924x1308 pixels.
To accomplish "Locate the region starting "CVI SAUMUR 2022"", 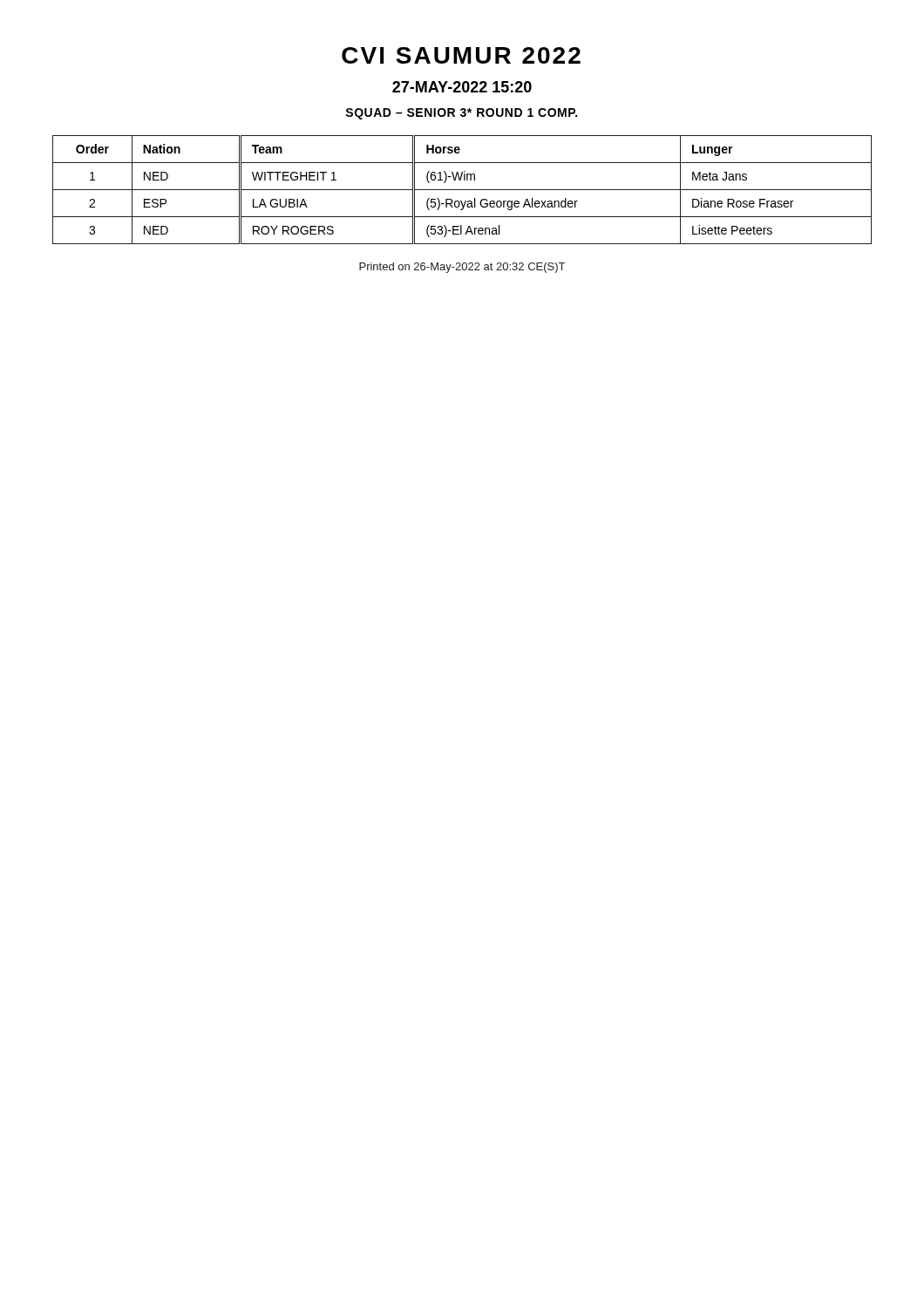I will (462, 56).
